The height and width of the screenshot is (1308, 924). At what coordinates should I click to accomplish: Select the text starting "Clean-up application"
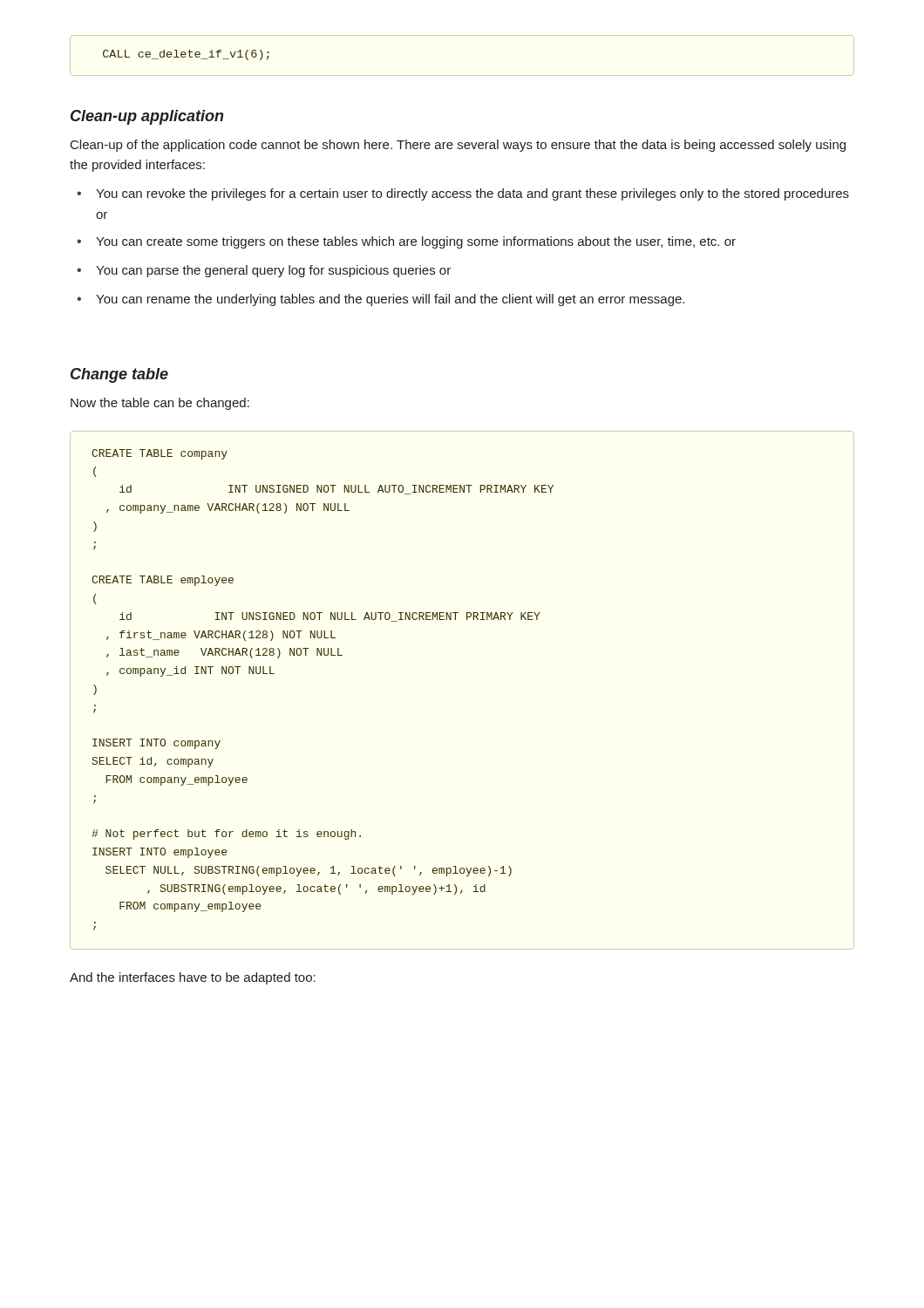pyautogui.click(x=147, y=116)
